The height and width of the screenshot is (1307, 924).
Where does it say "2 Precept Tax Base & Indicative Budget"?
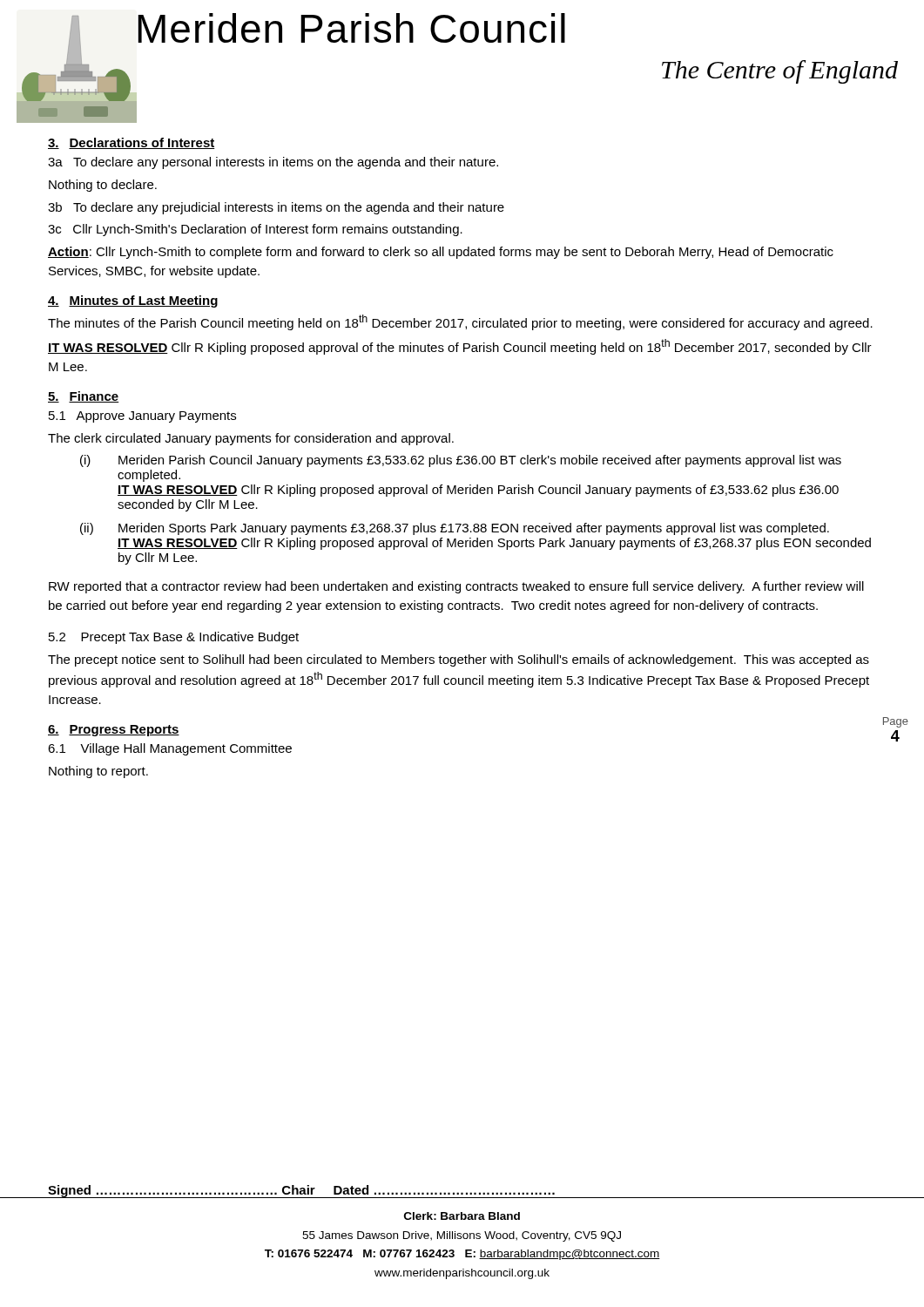point(174,638)
